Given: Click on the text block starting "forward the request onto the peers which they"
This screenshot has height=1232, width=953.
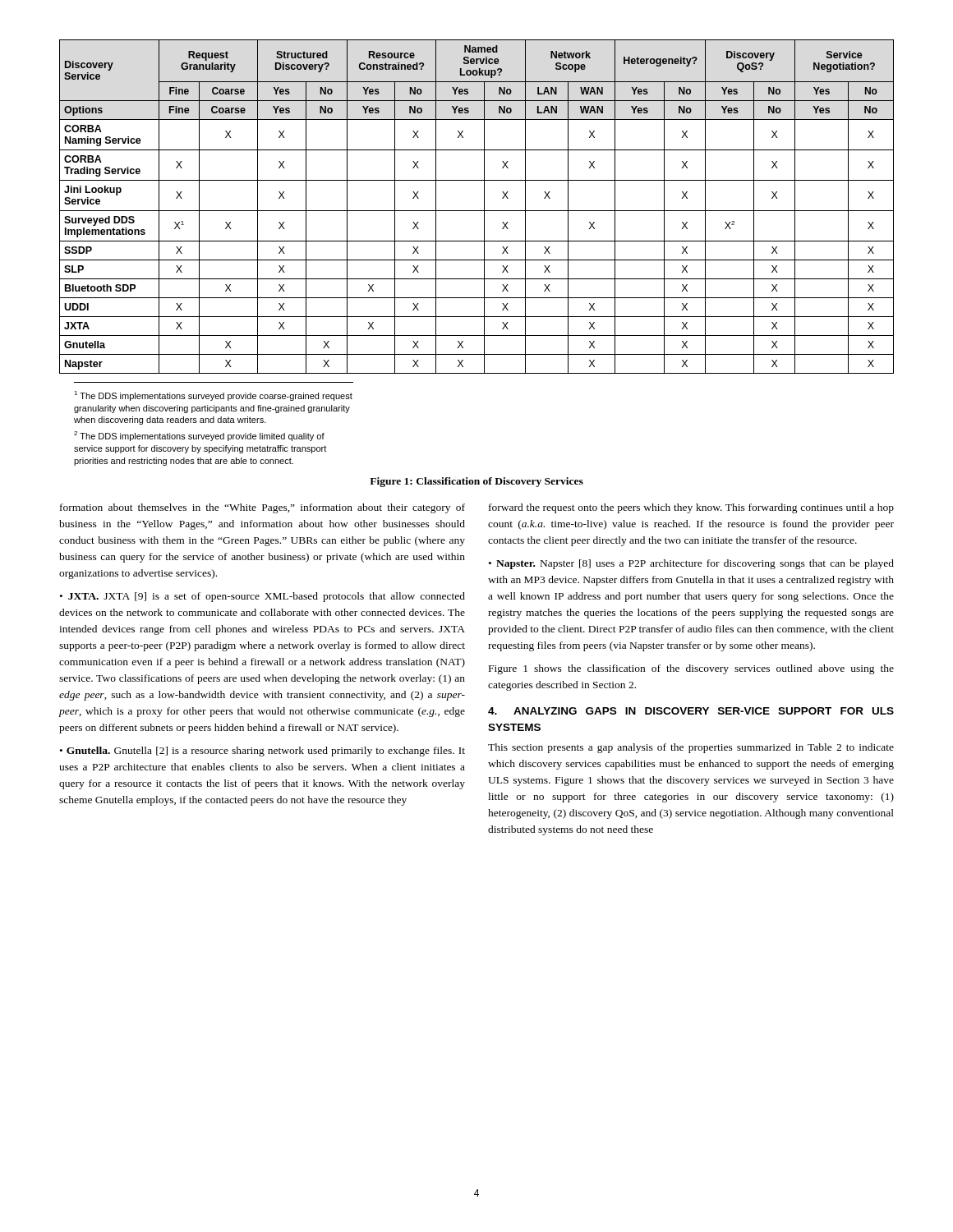Looking at the screenshot, I should coord(691,524).
